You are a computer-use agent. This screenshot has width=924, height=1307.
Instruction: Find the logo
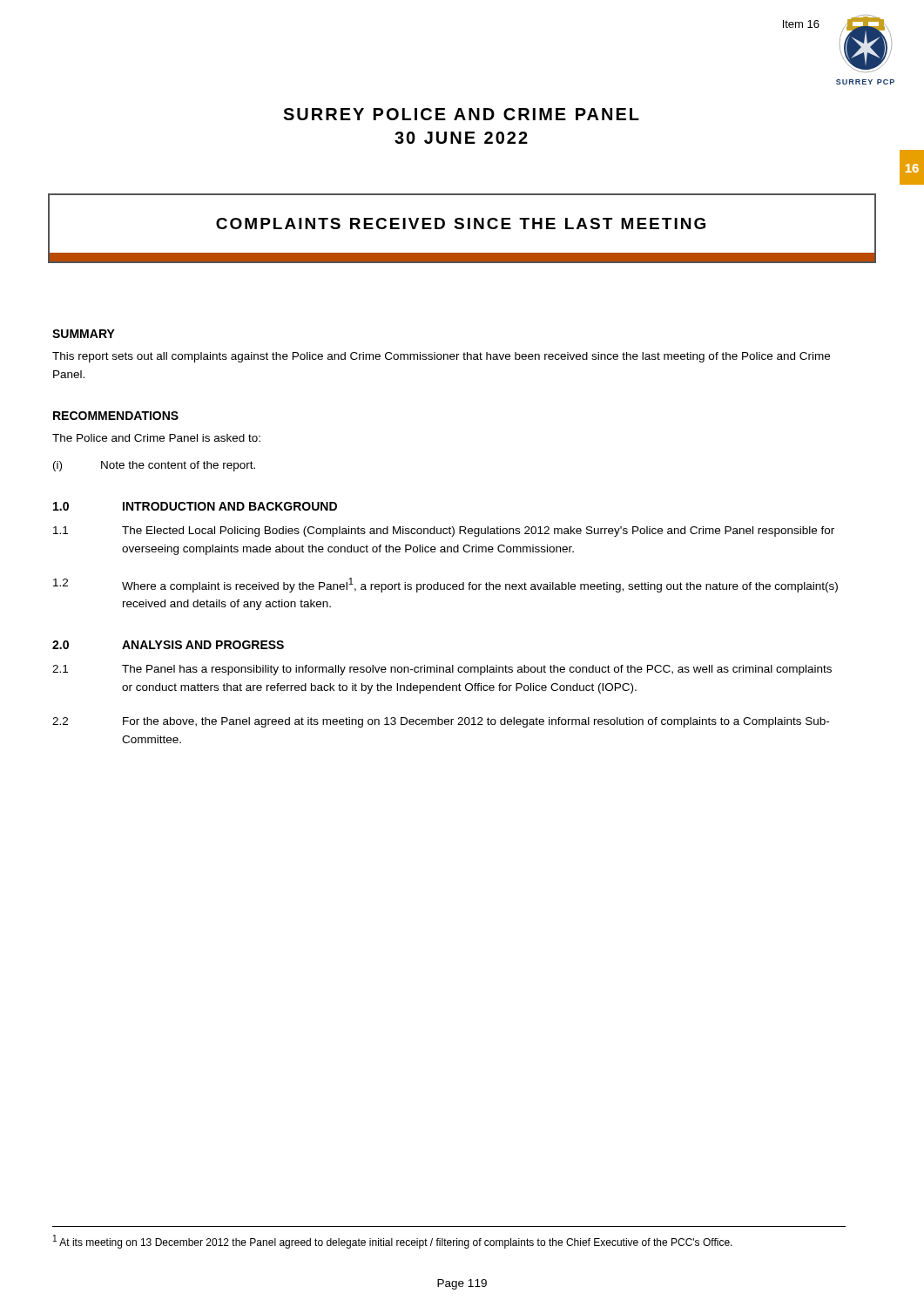(865, 52)
